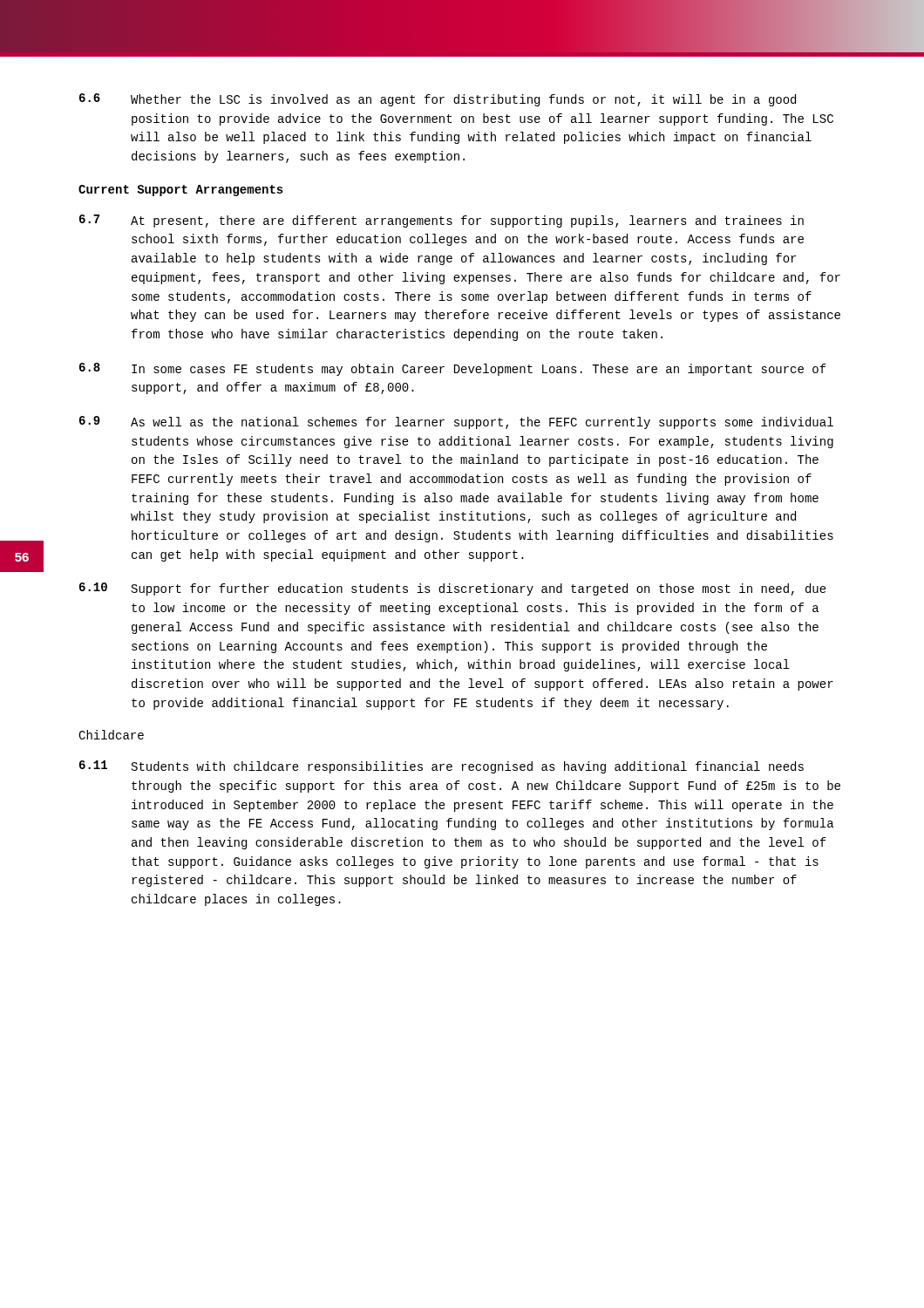Image resolution: width=924 pixels, height=1308 pixels.
Task: Select the list item containing "6.10 Support for further education students"
Action: pyautogui.click(x=462, y=647)
